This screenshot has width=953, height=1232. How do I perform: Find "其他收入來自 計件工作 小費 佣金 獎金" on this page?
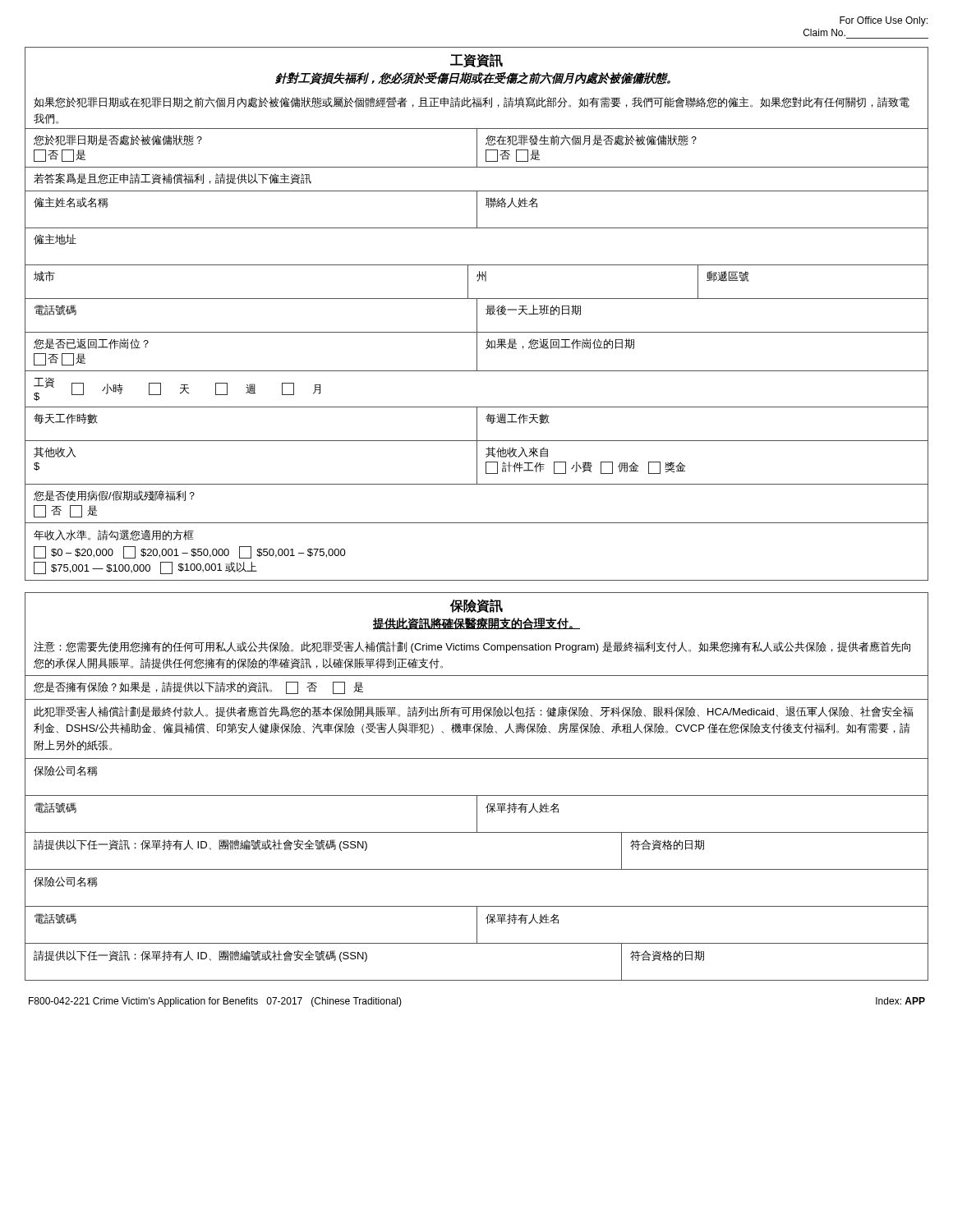(x=586, y=460)
